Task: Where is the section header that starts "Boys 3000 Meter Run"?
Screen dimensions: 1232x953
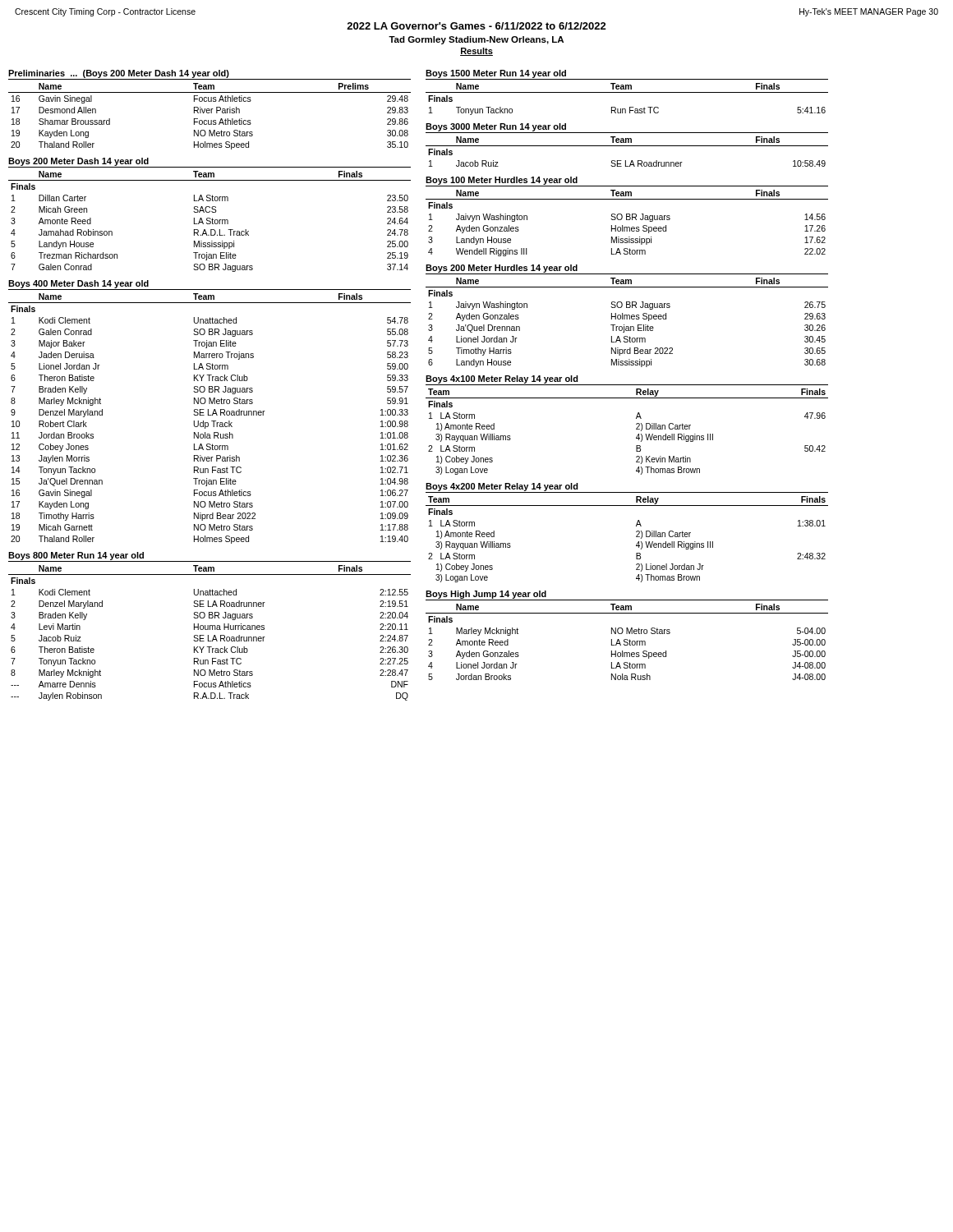Action: pos(496,127)
